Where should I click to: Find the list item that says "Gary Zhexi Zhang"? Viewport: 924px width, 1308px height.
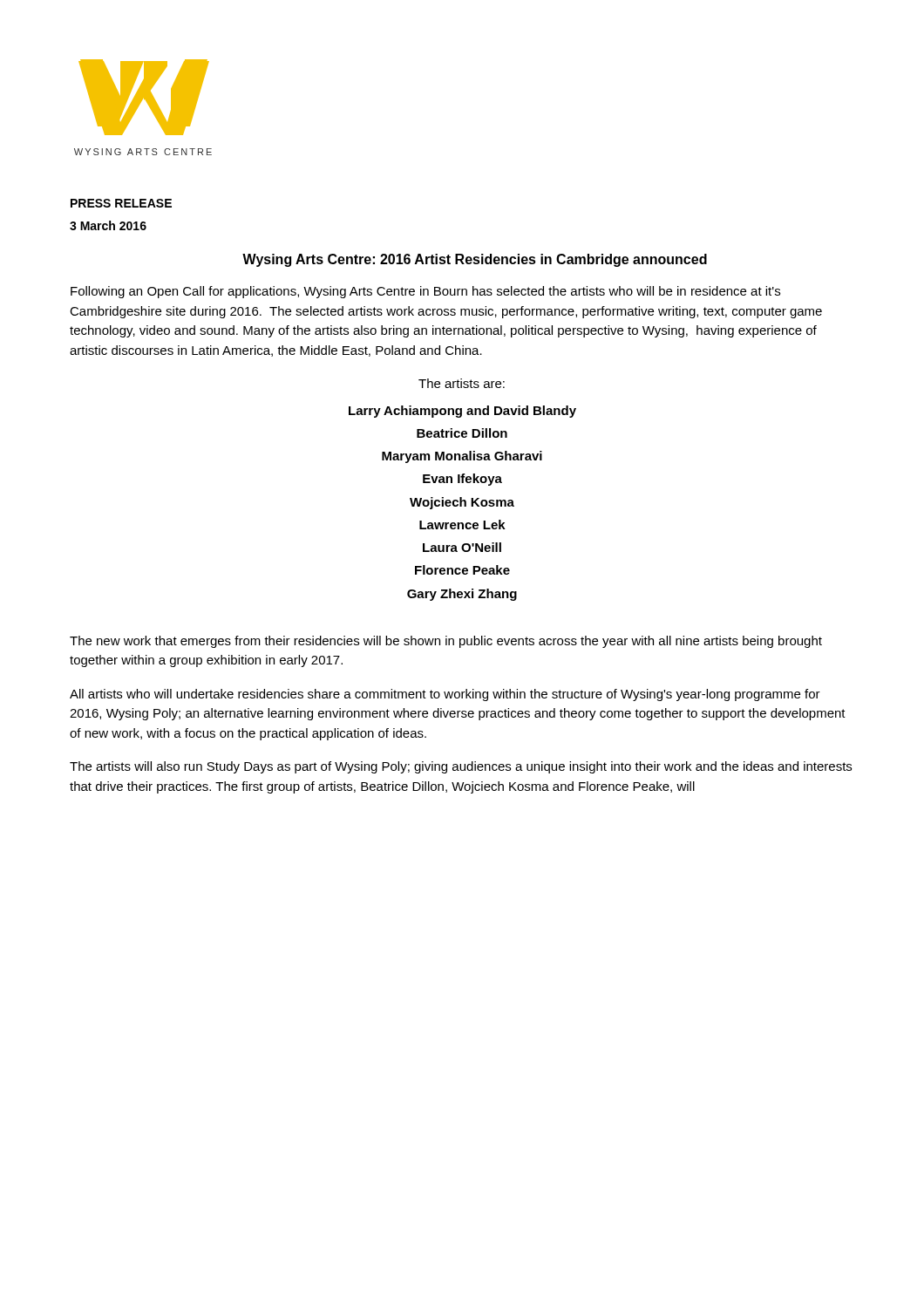tap(462, 593)
